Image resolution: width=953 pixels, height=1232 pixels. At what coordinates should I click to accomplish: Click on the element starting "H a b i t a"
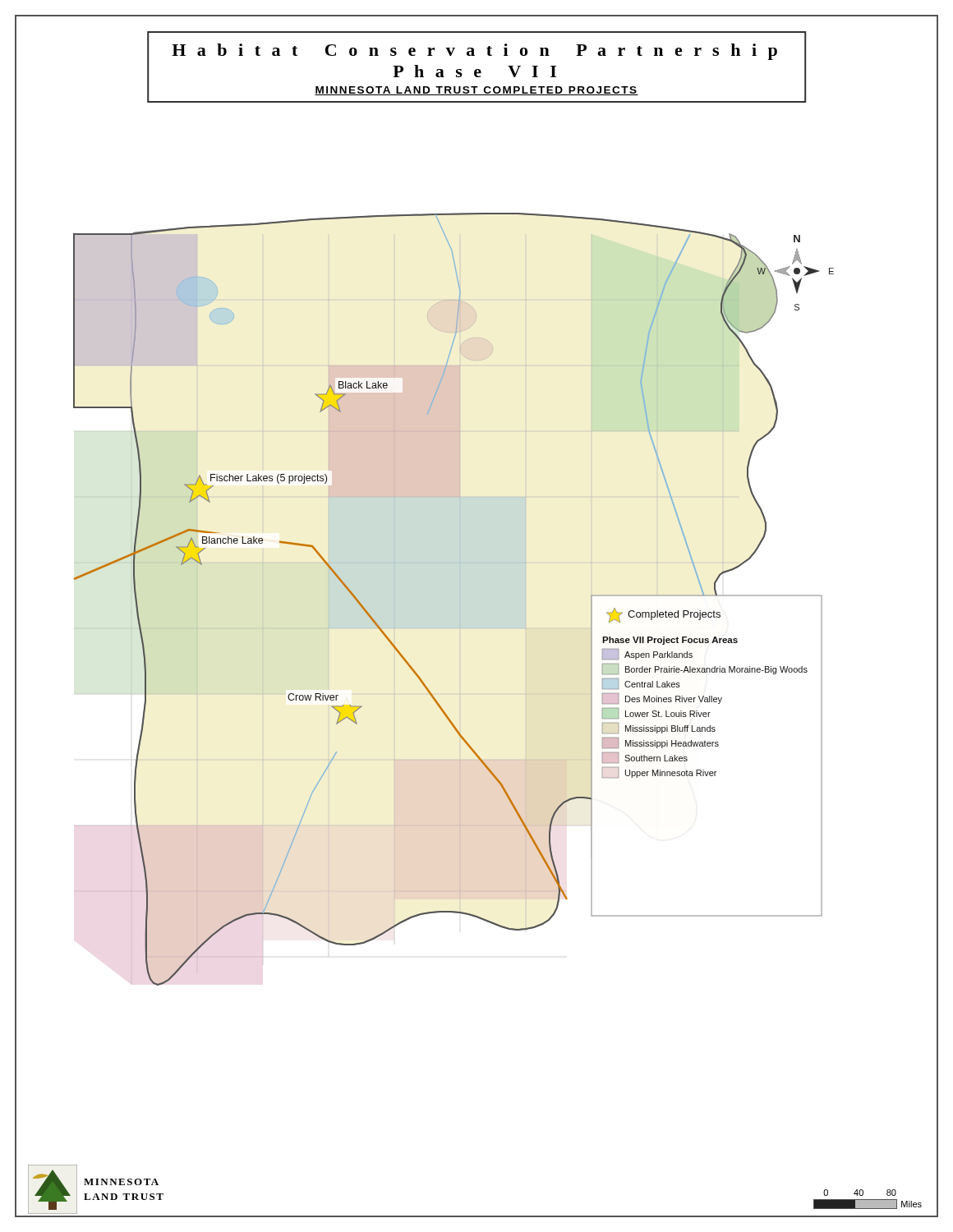[x=476, y=68]
